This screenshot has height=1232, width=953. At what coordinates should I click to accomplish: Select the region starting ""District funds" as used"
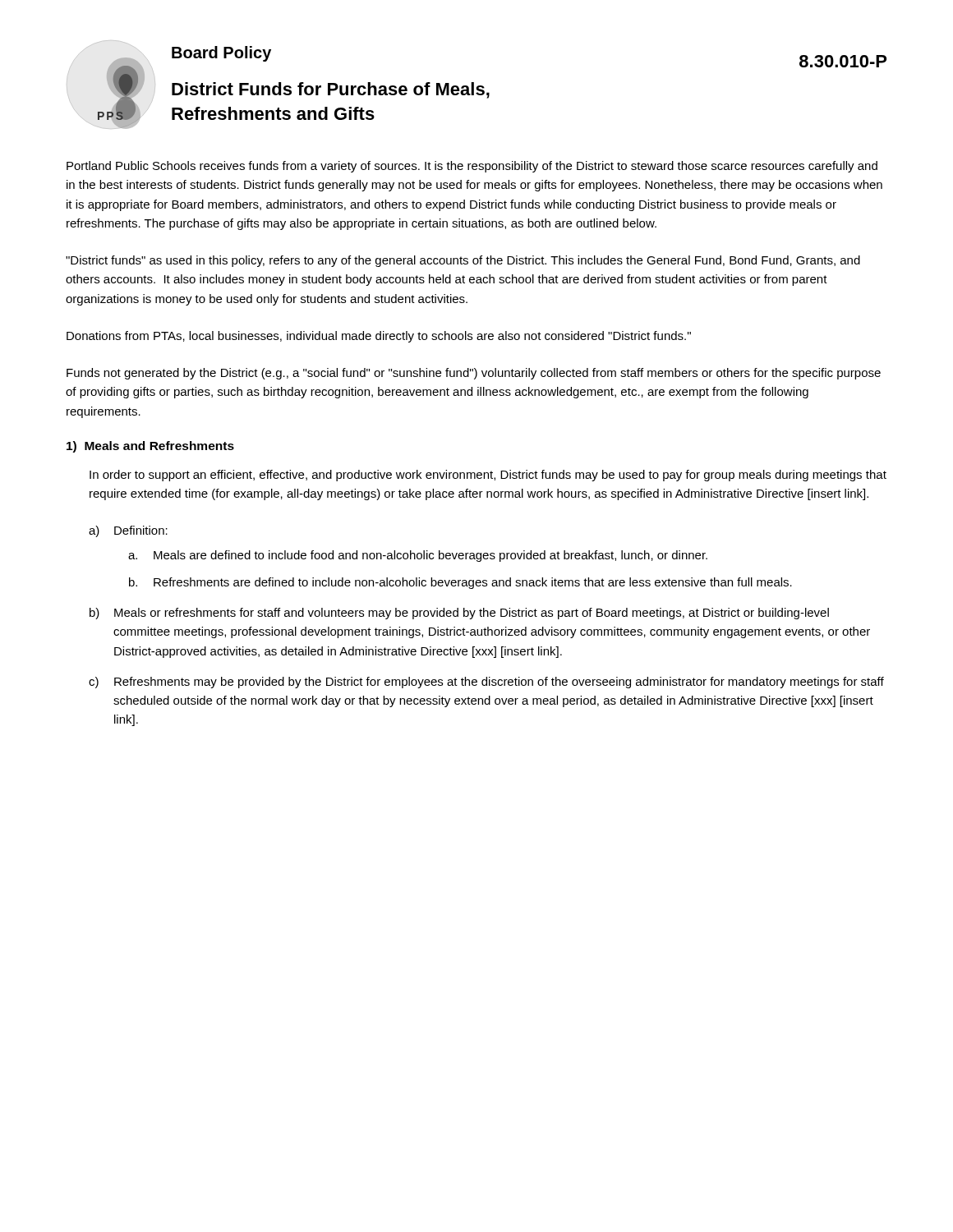tap(463, 279)
